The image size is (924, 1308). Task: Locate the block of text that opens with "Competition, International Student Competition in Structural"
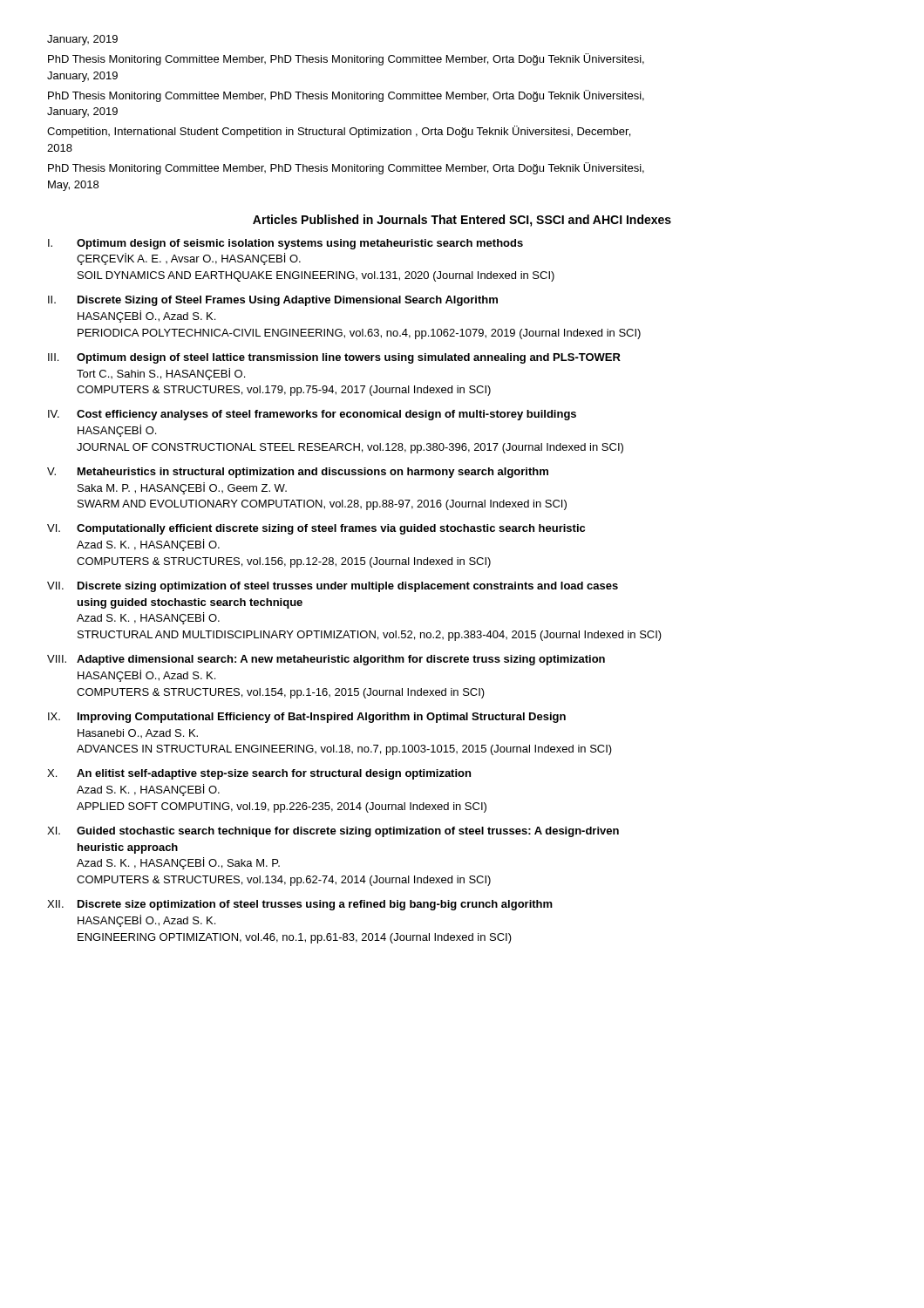click(x=339, y=140)
